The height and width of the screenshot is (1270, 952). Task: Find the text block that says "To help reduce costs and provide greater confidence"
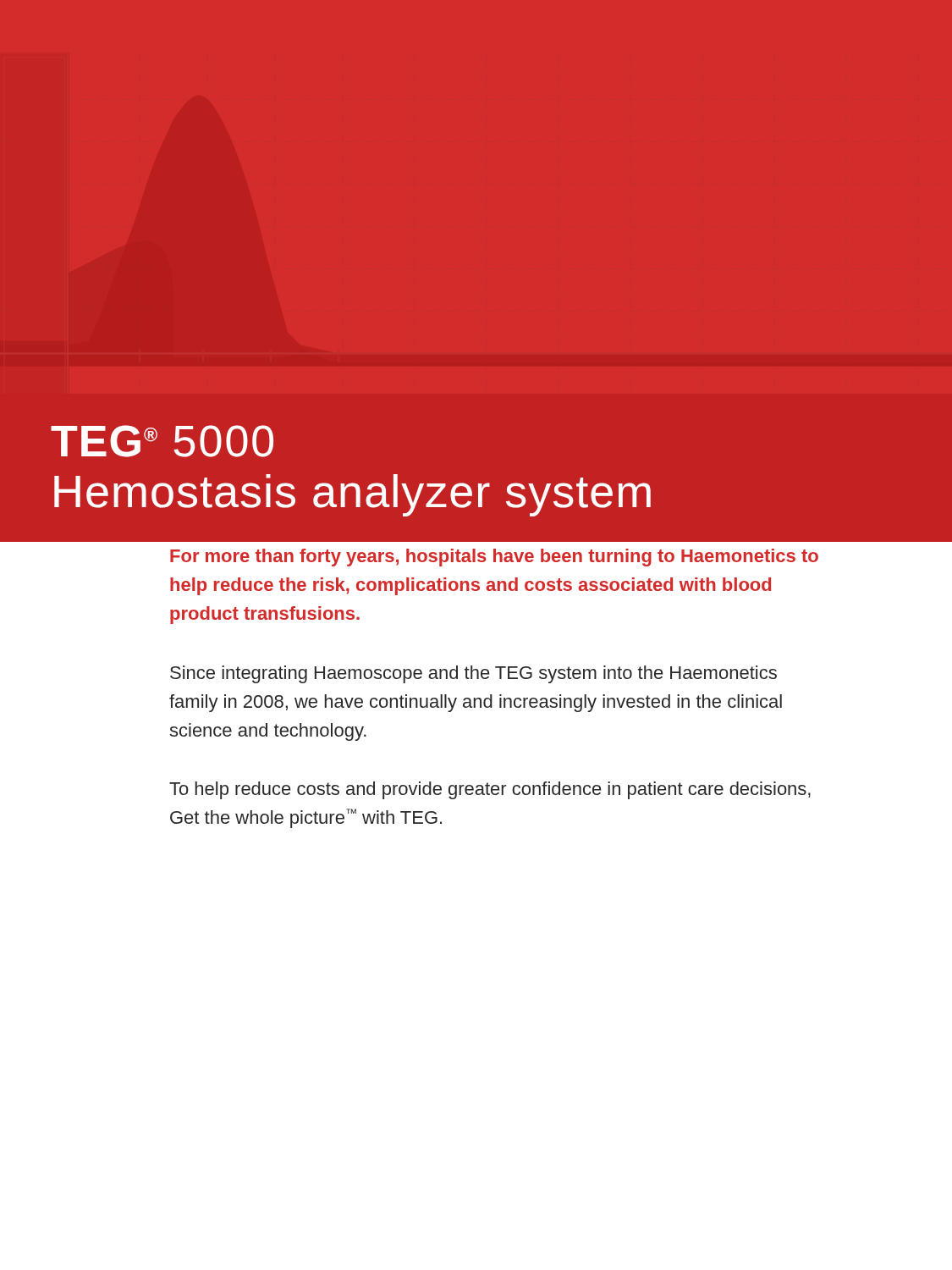click(491, 803)
